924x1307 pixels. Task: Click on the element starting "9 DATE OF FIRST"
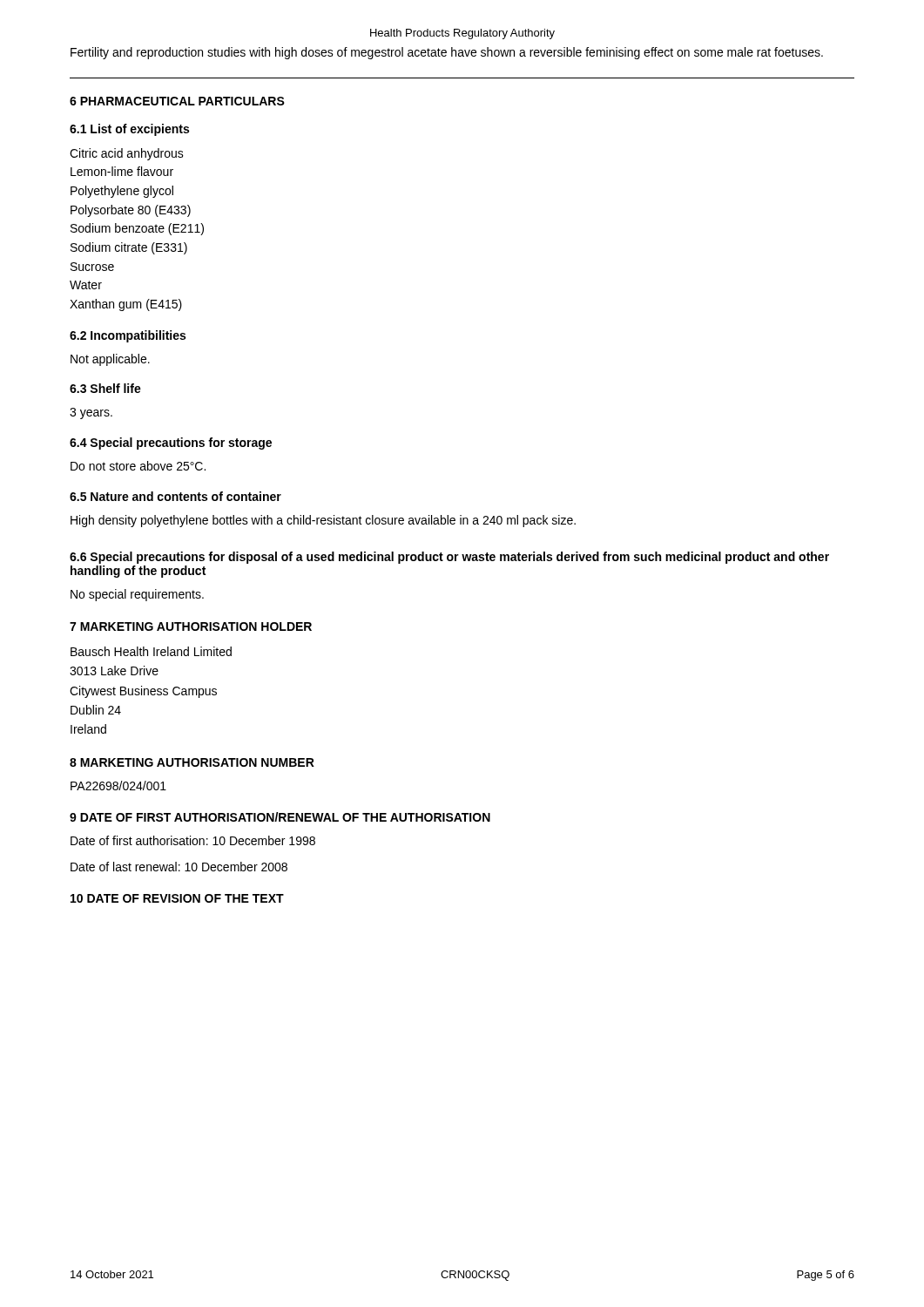tap(280, 818)
